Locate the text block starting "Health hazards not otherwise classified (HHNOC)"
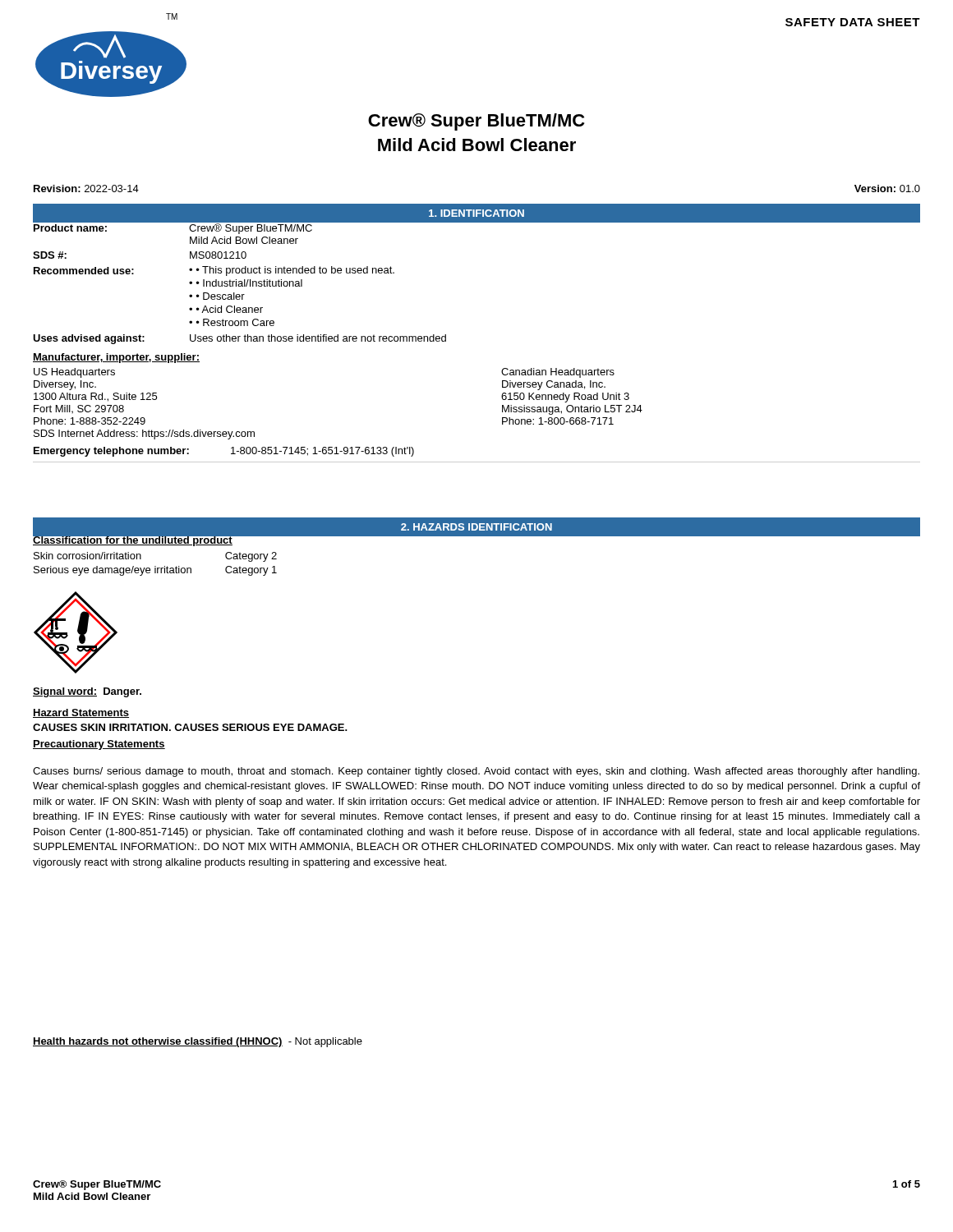Image resolution: width=953 pixels, height=1232 pixels. (x=198, y=1041)
